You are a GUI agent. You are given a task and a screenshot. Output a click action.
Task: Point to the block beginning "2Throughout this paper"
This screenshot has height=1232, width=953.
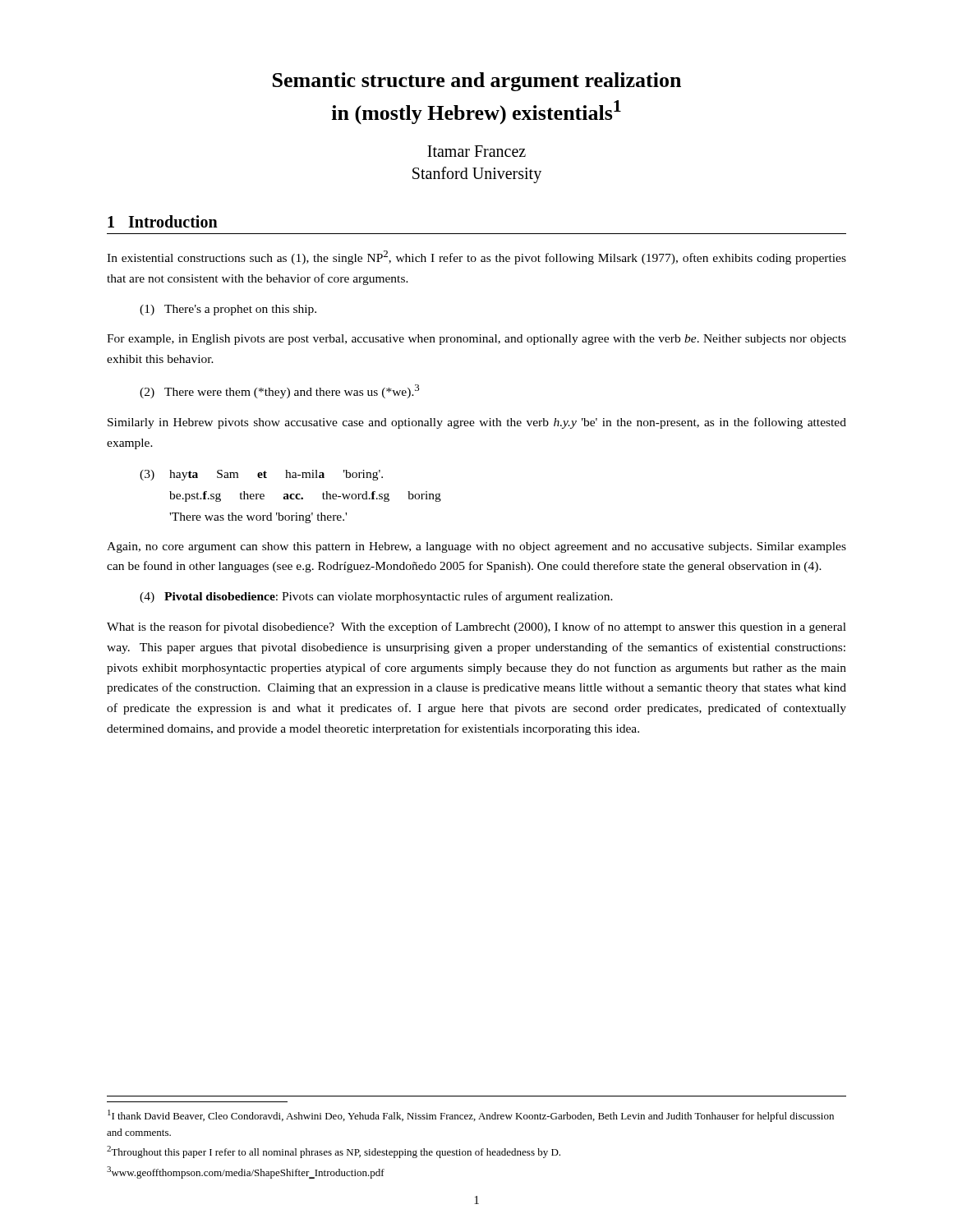[x=334, y=1151]
